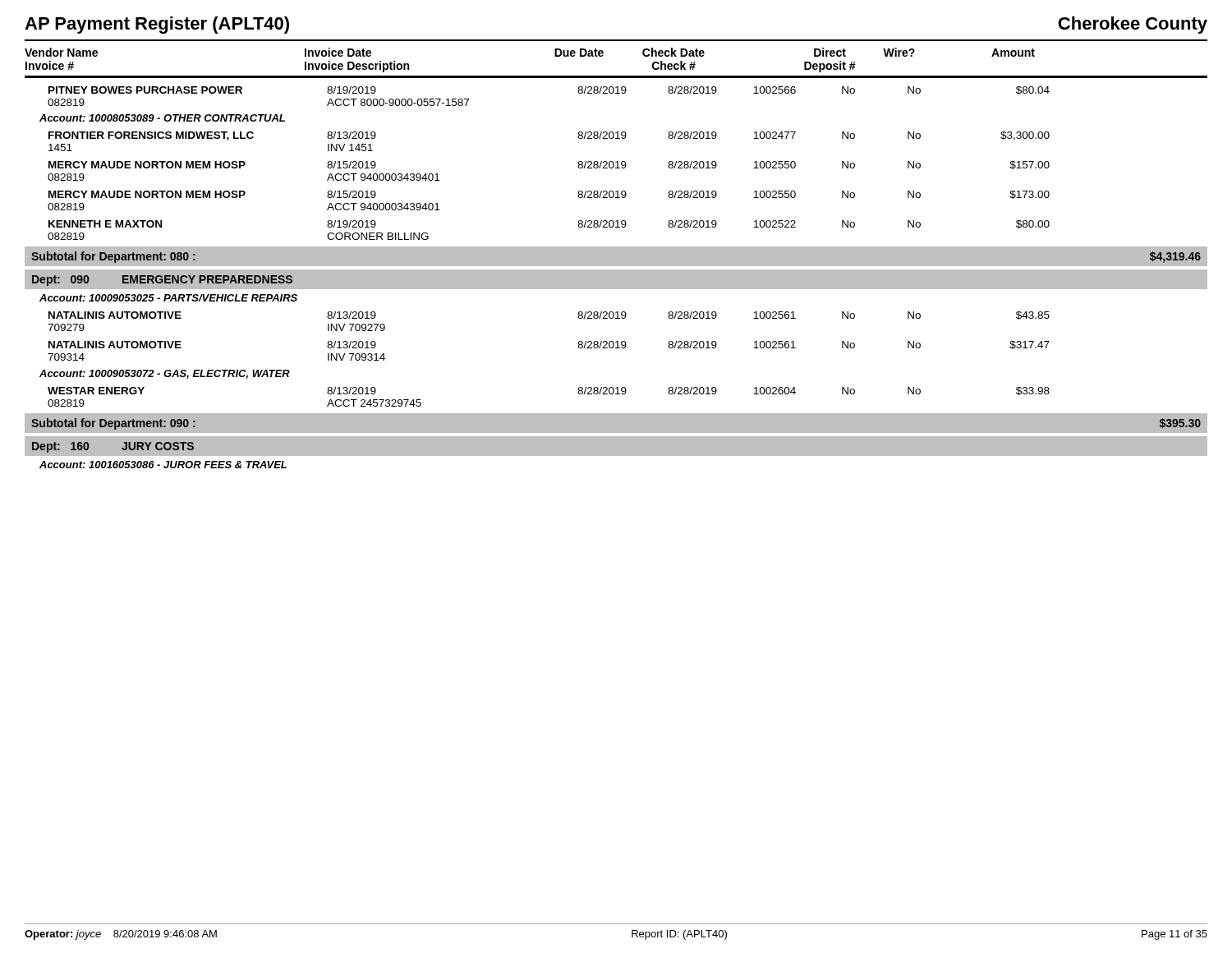The width and height of the screenshot is (1232, 953).
Task: Find the block starting "Account: 10008053089 - OTHER CONTRACTUAL"
Action: pos(163,118)
